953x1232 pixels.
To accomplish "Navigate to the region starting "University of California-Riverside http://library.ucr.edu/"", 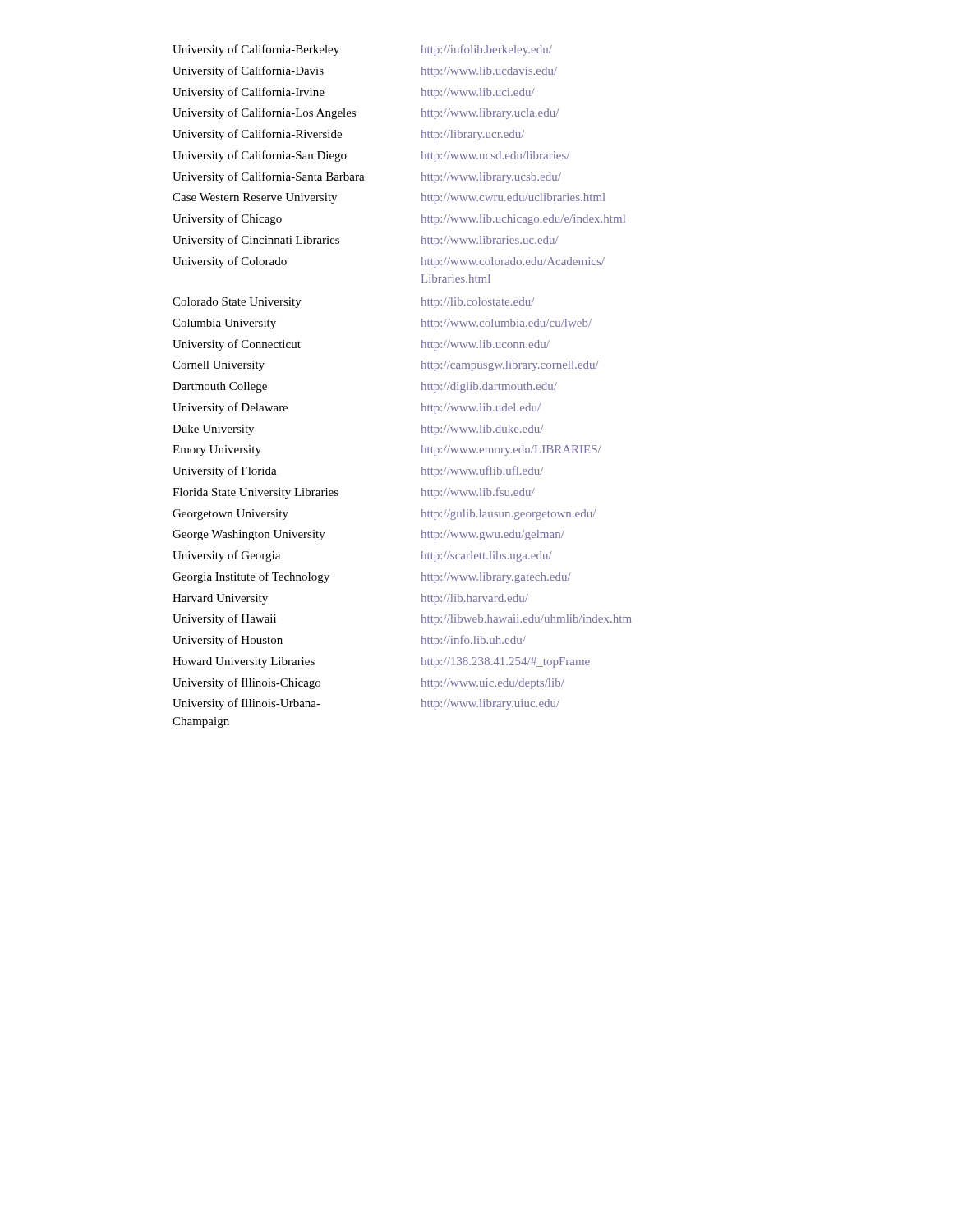I will (x=349, y=135).
